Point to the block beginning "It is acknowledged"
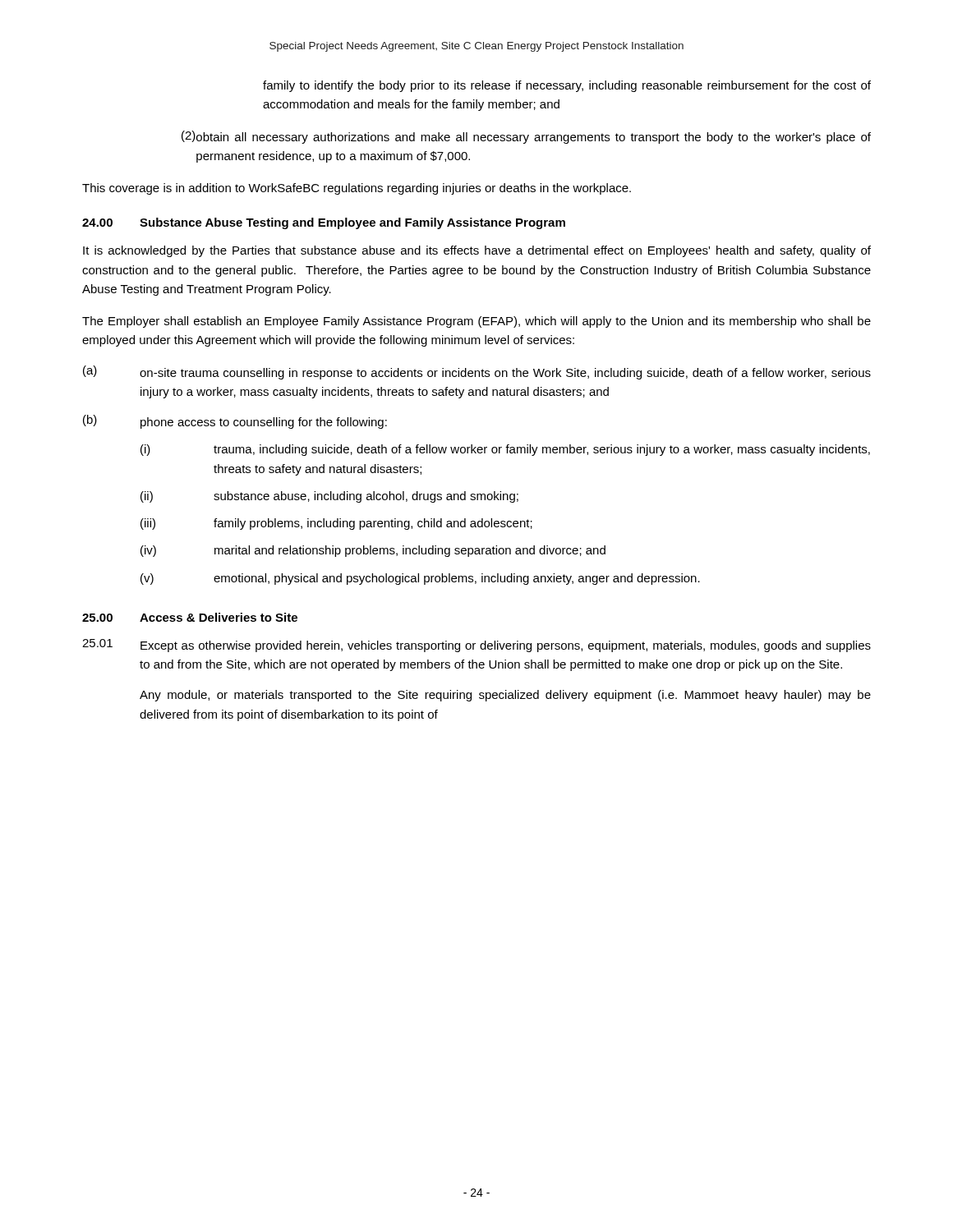Viewport: 953px width, 1232px height. [476, 269]
